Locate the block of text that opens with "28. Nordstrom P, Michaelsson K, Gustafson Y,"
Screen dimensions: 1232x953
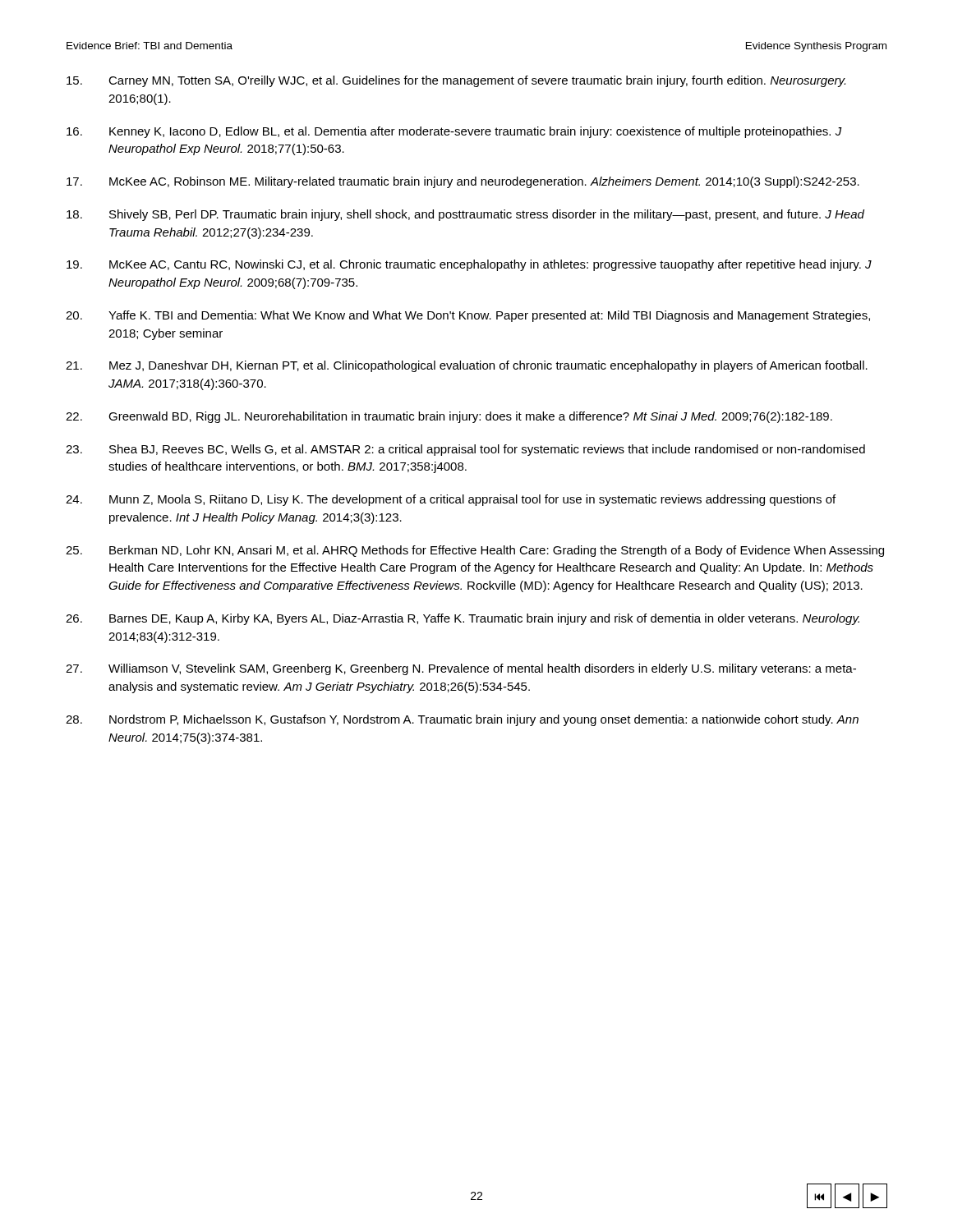[x=476, y=728]
